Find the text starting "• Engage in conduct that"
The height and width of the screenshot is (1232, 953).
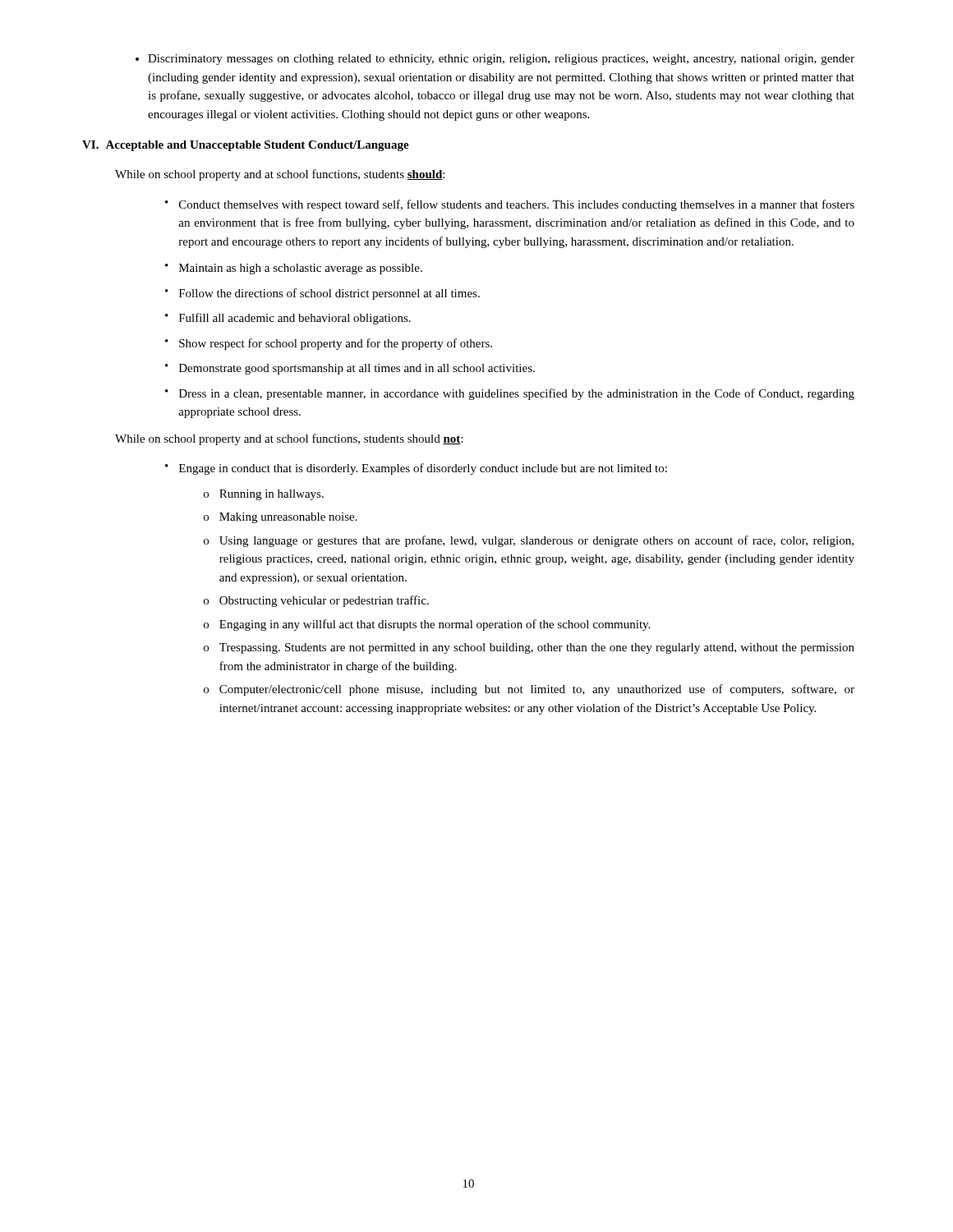tap(416, 469)
